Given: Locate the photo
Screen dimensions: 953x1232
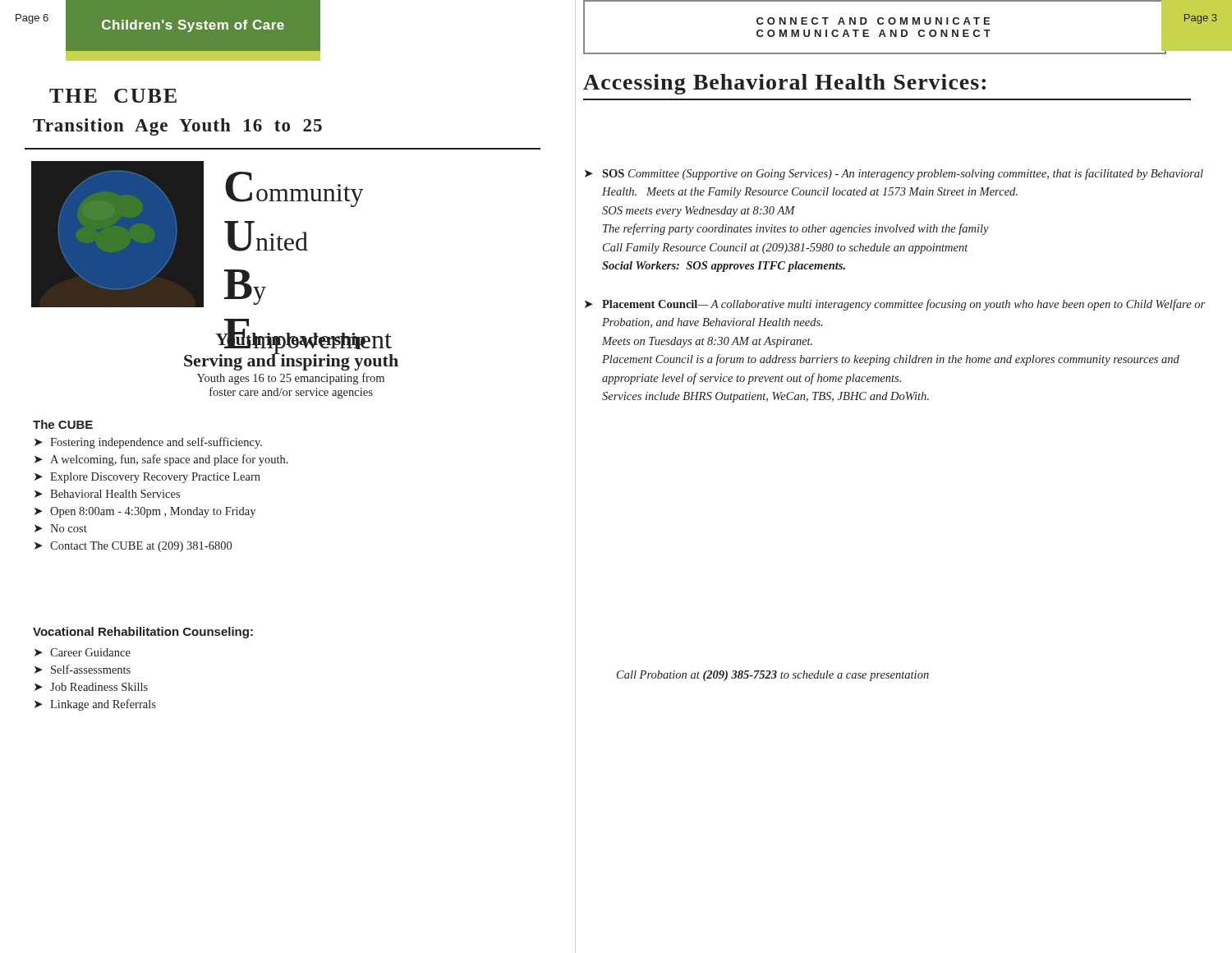Looking at the screenshot, I should [117, 234].
